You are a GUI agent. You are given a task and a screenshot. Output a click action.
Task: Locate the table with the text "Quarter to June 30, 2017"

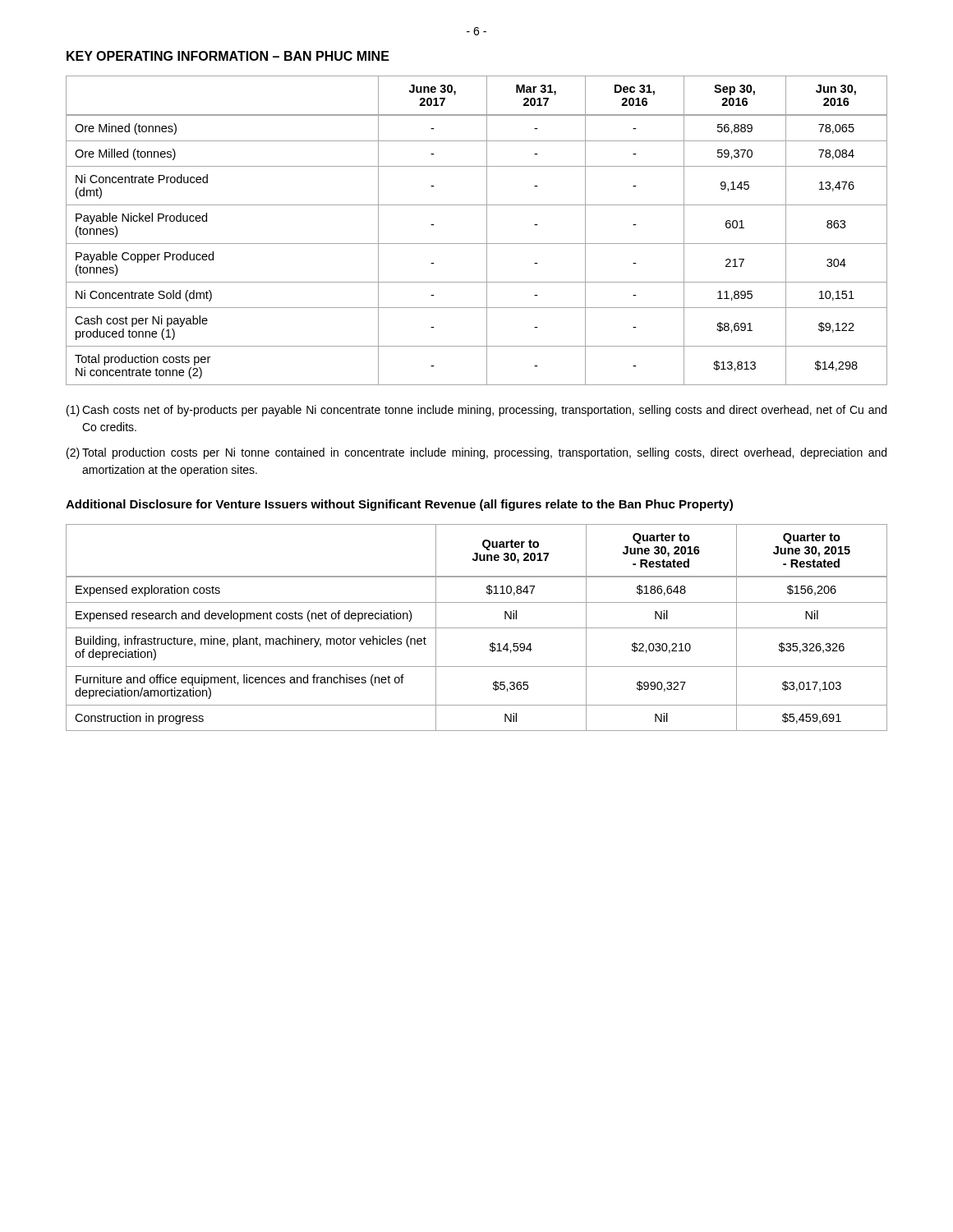point(476,627)
